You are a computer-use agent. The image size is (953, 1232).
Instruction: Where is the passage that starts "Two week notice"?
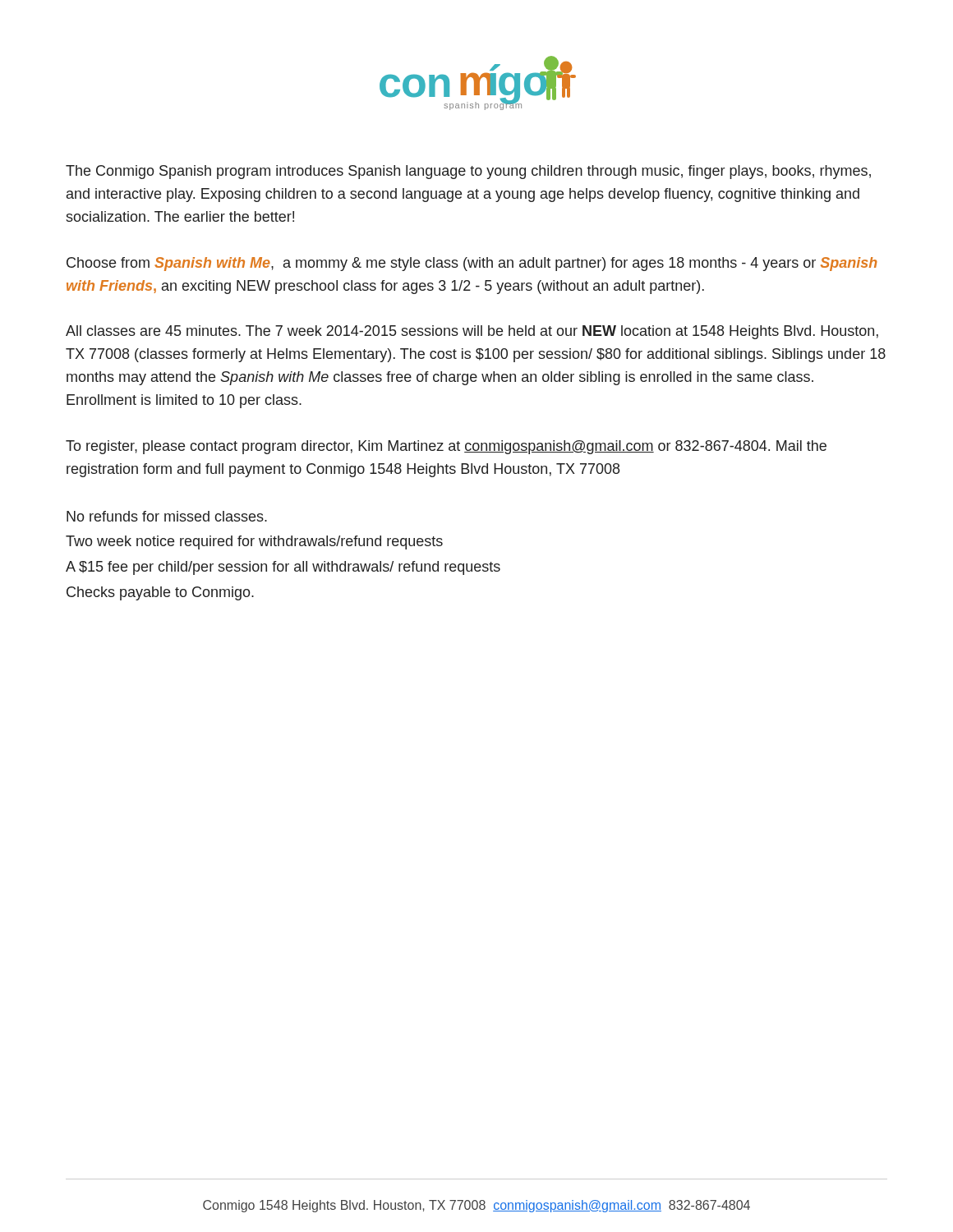coord(254,542)
